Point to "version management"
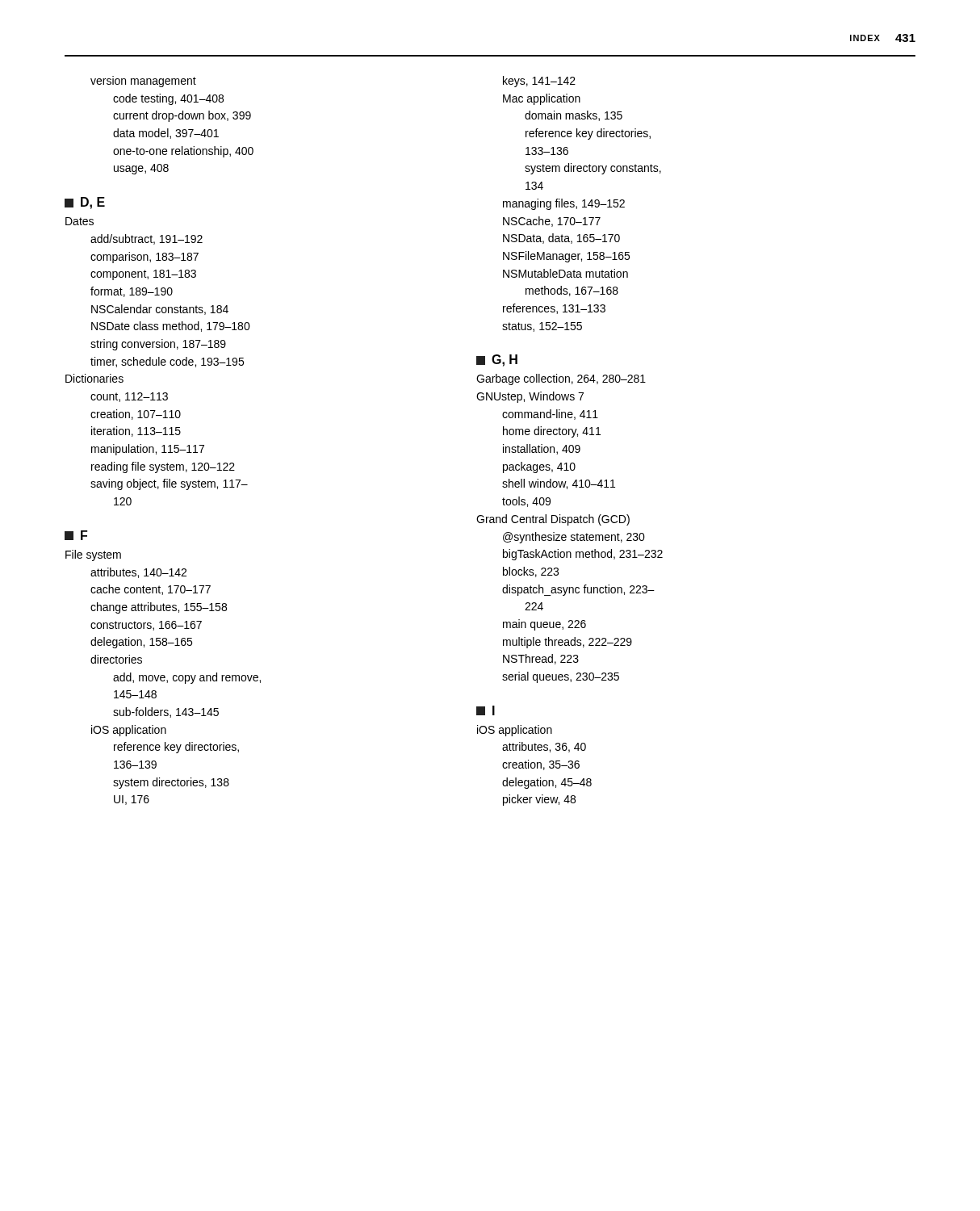980x1211 pixels. (143, 81)
